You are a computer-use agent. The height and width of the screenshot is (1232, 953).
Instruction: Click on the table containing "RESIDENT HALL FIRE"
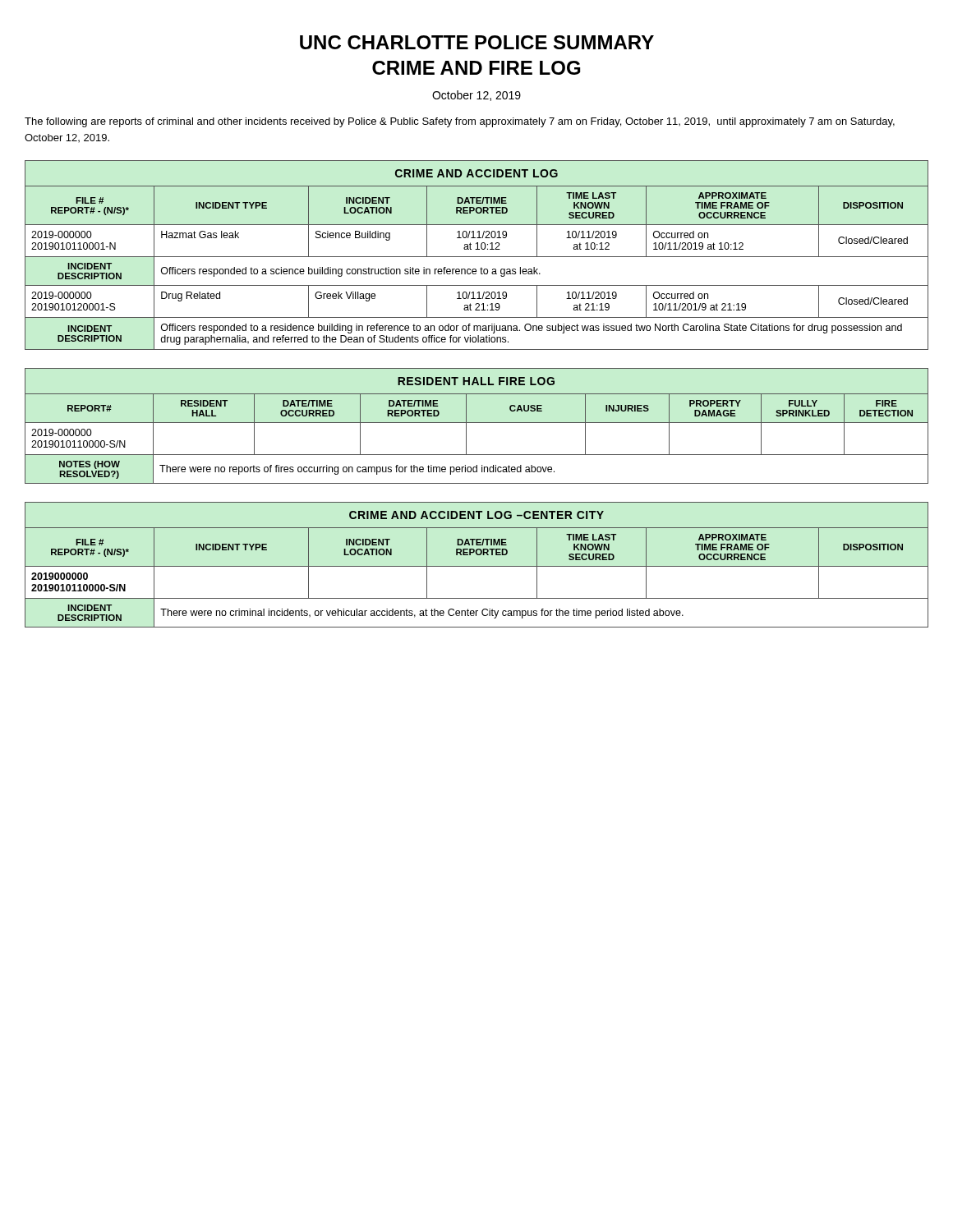[x=476, y=426]
